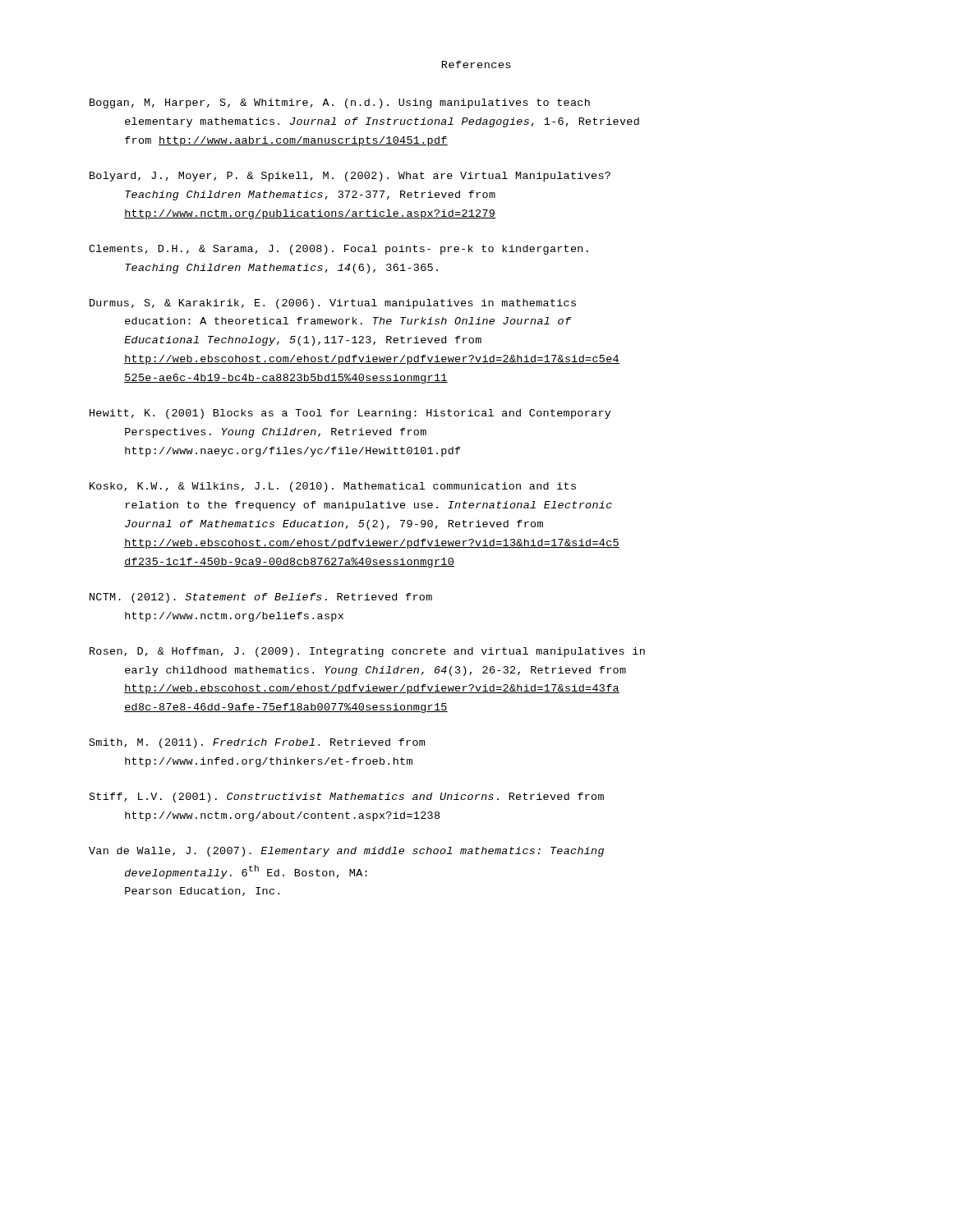Where is the passage that starts "Hewitt, K. (2001) Blocks"?

350,414
